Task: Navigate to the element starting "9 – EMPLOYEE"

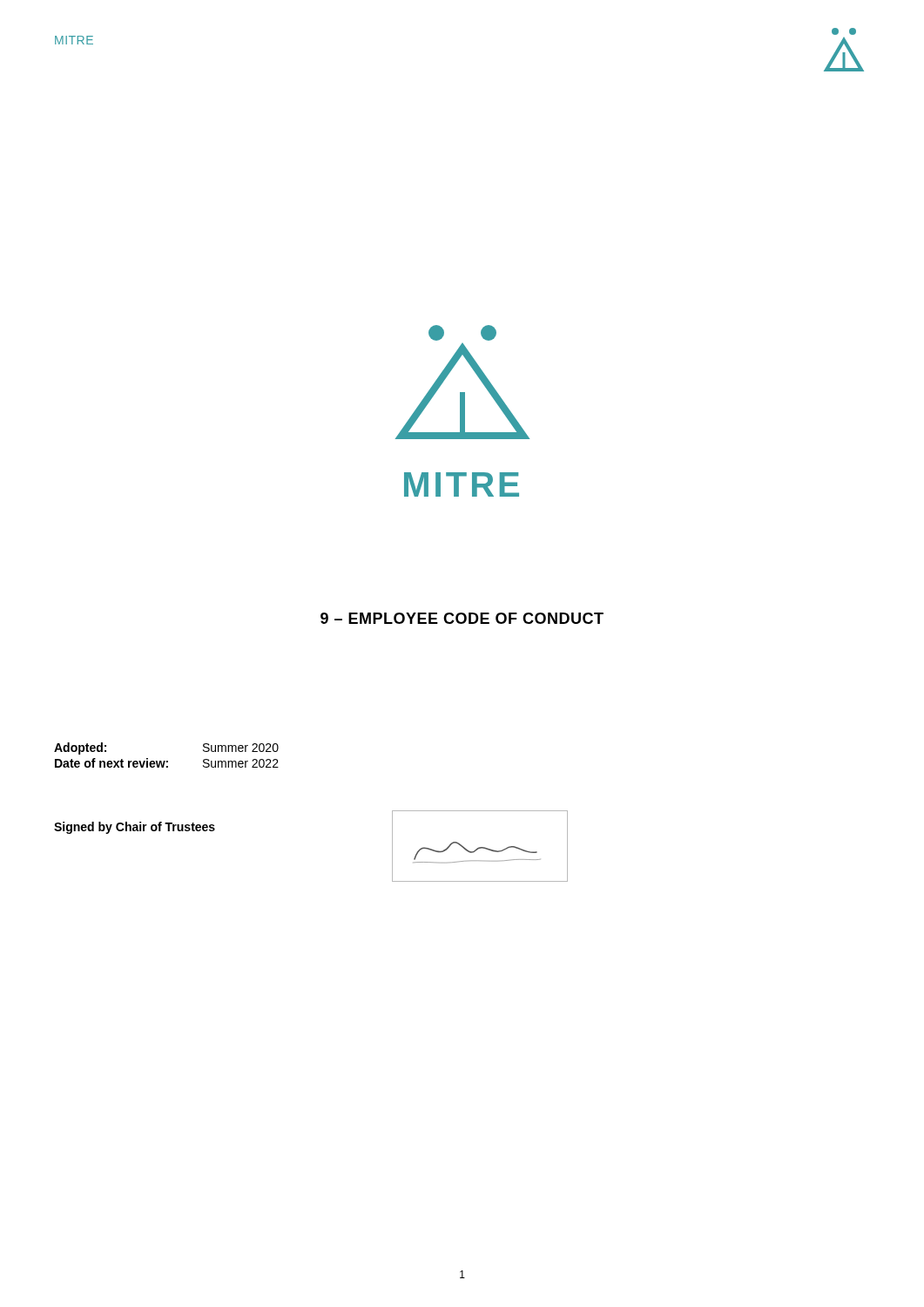Action: click(x=462, y=619)
